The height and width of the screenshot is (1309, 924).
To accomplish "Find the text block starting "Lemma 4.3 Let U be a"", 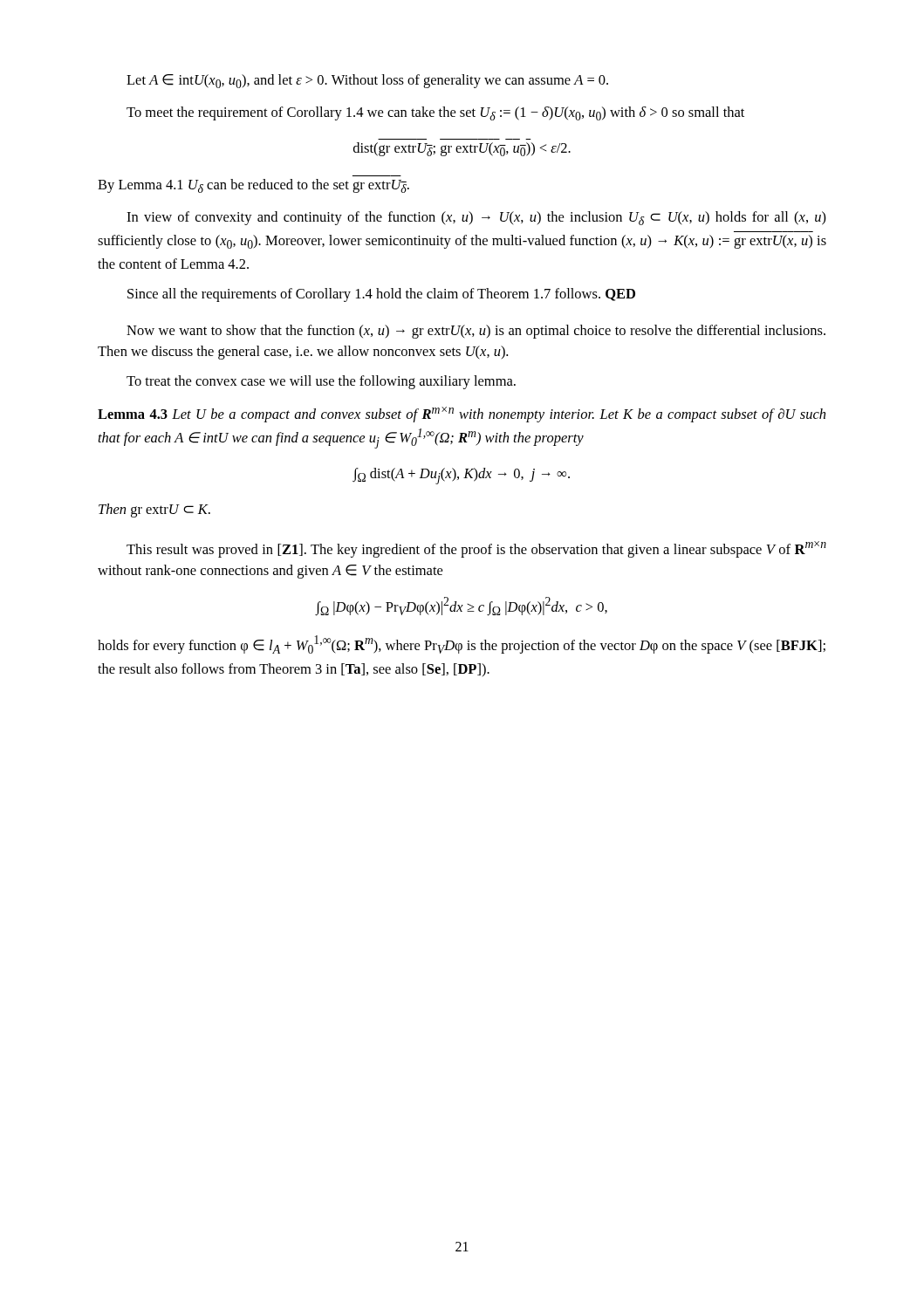I will [x=462, y=426].
